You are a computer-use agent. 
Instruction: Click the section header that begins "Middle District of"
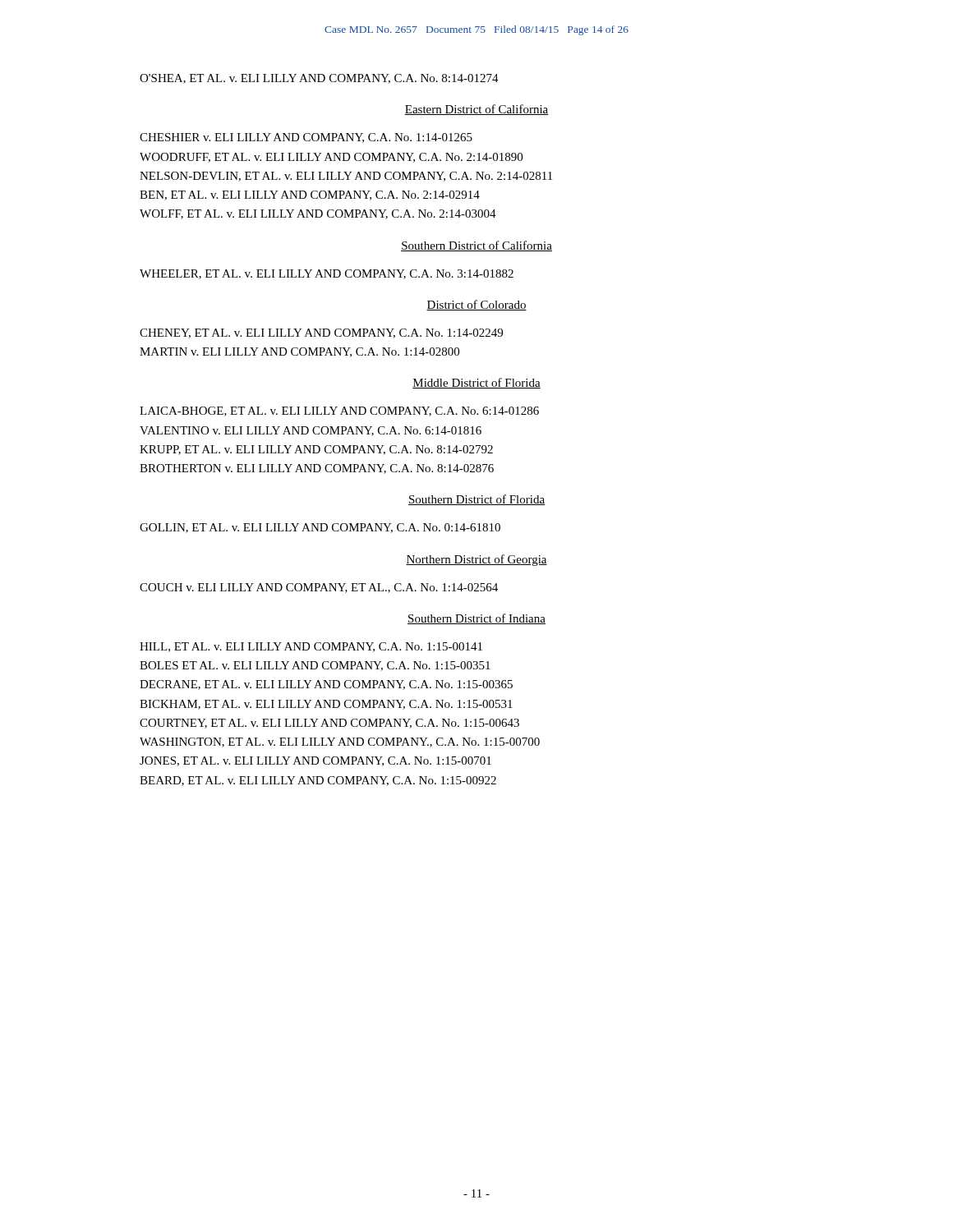coord(476,383)
